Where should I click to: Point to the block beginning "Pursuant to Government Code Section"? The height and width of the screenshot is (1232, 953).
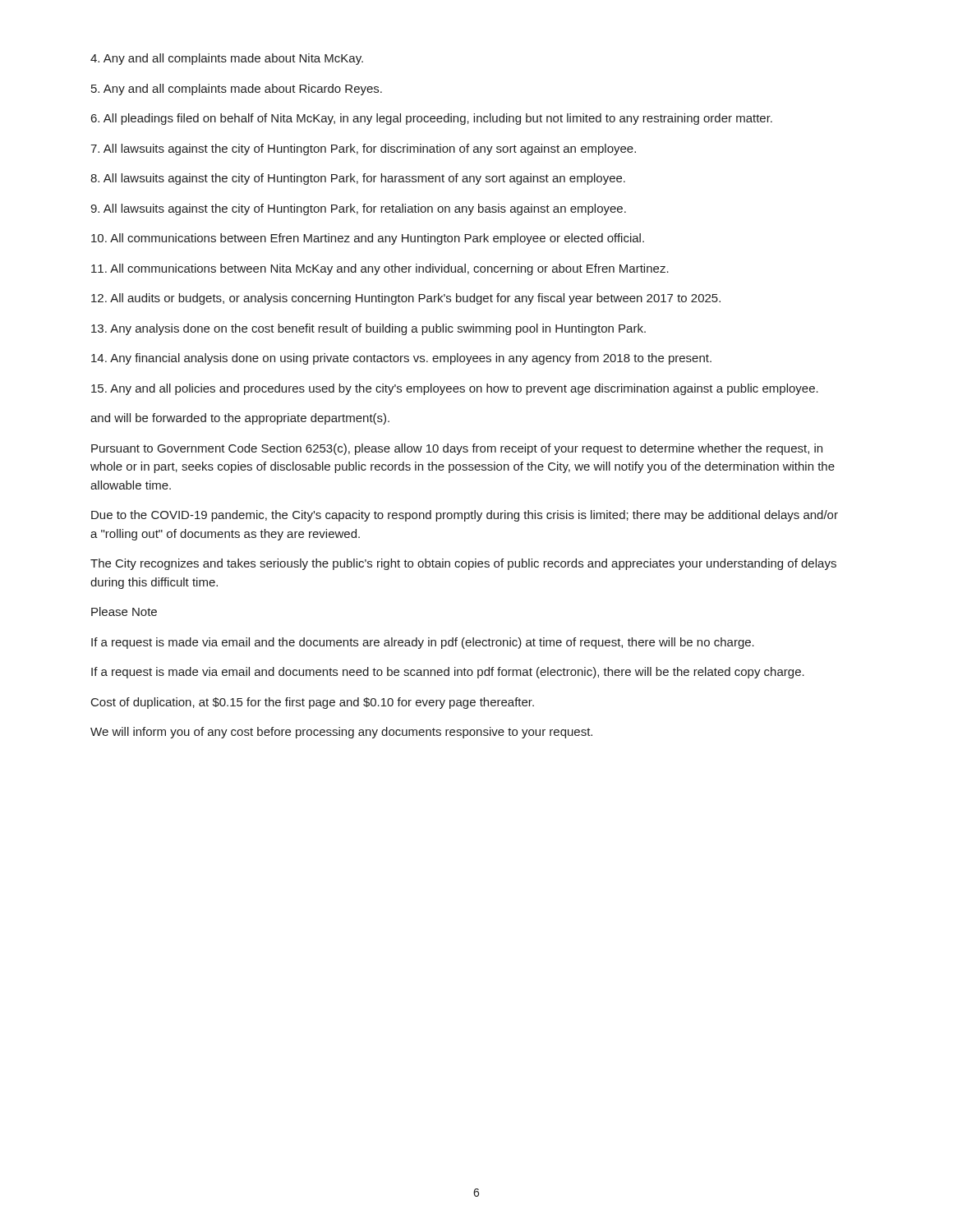pyautogui.click(x=463, y=466)
